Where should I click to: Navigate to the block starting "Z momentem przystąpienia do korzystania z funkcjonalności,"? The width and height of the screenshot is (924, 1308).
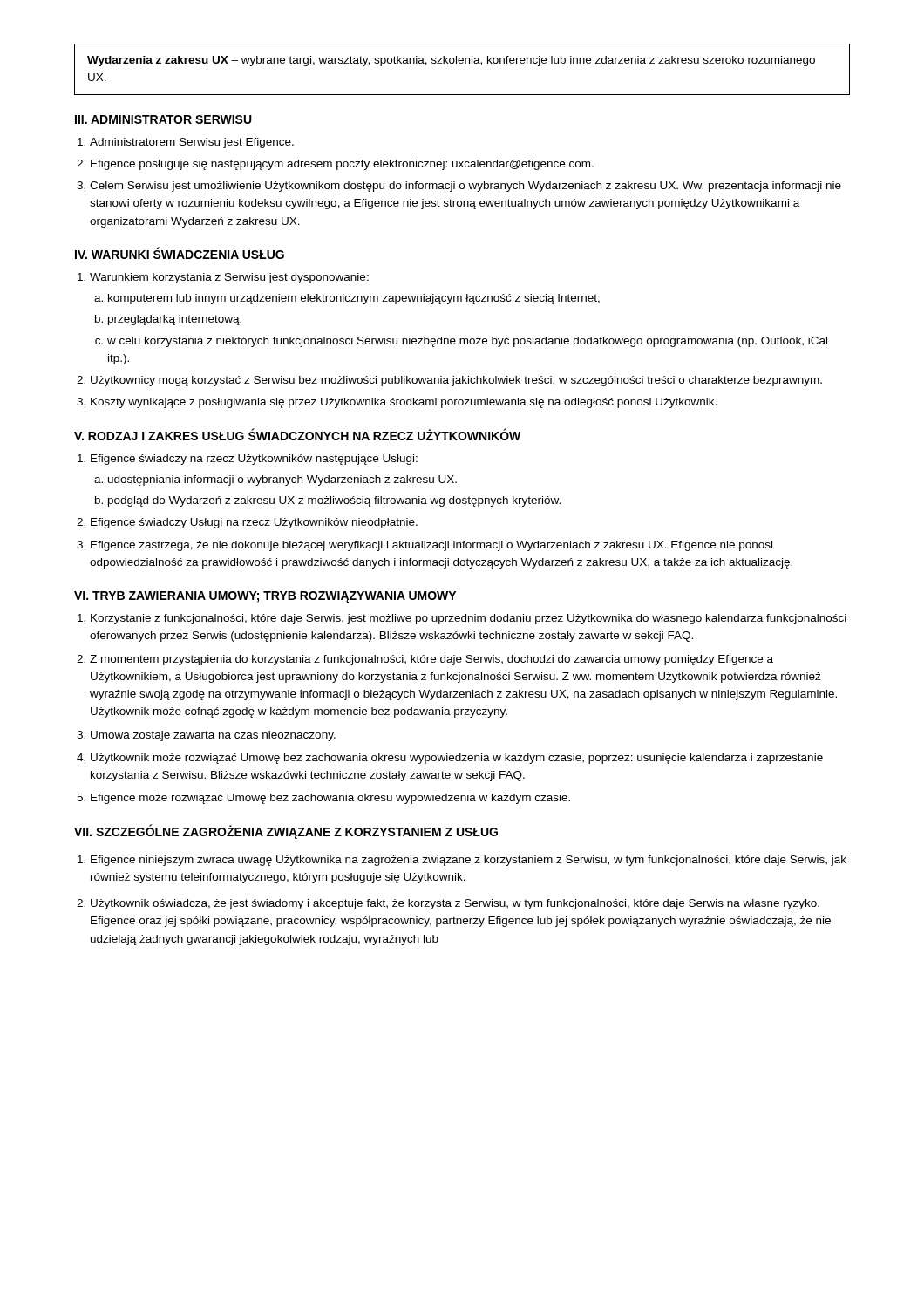464,685
